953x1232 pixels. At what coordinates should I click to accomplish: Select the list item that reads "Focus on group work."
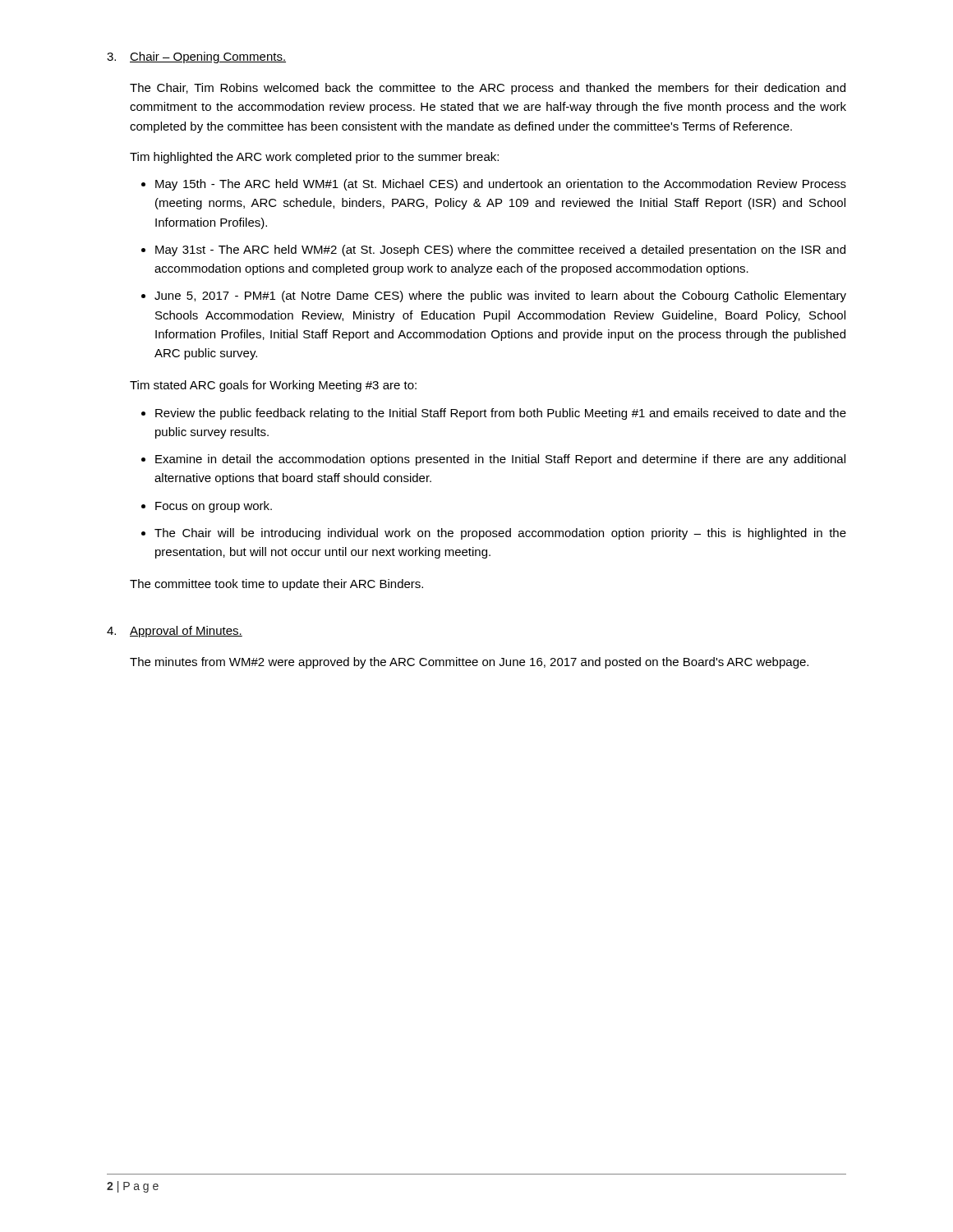pos(214,505)
